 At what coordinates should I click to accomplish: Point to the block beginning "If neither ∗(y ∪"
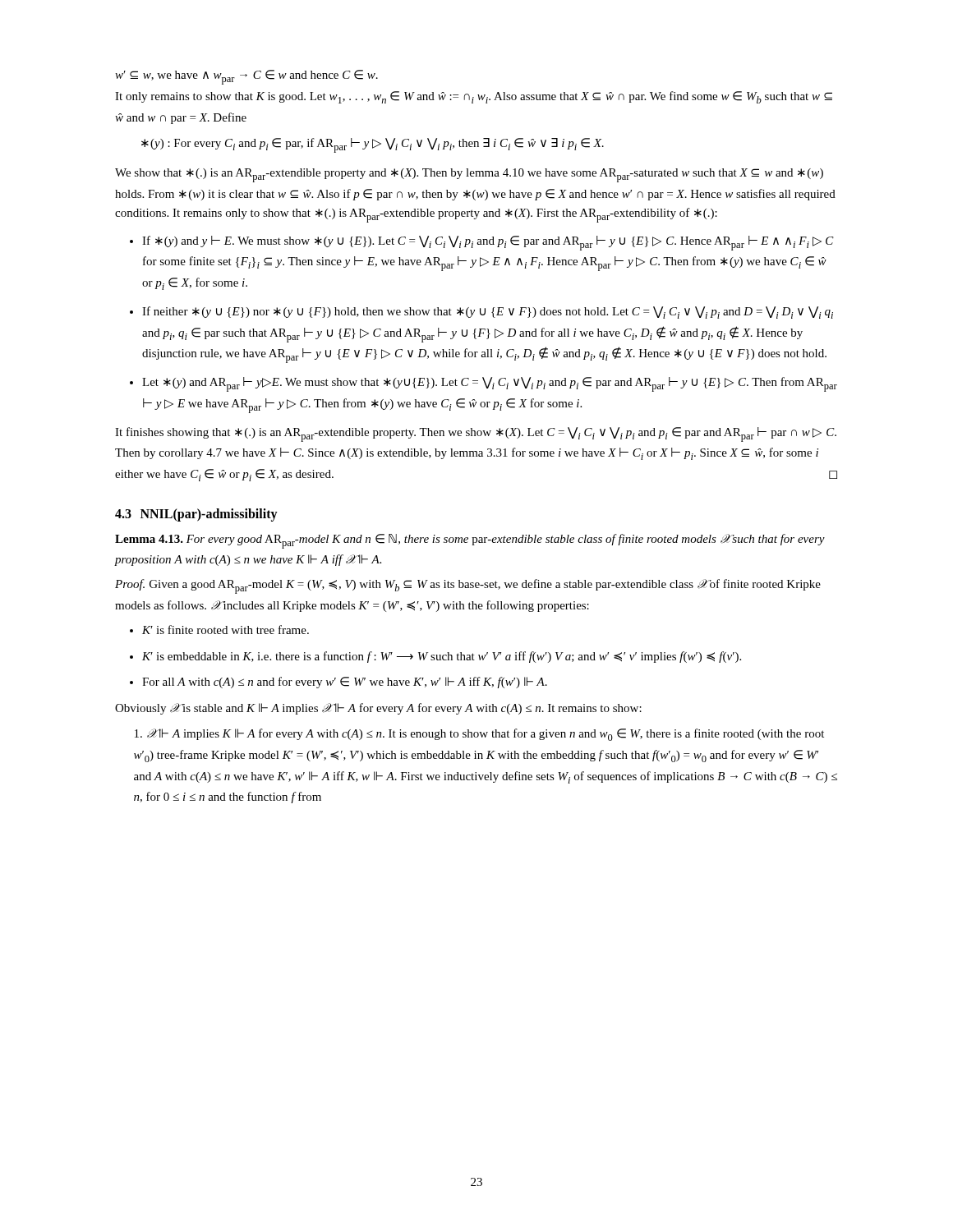[488, 334]
